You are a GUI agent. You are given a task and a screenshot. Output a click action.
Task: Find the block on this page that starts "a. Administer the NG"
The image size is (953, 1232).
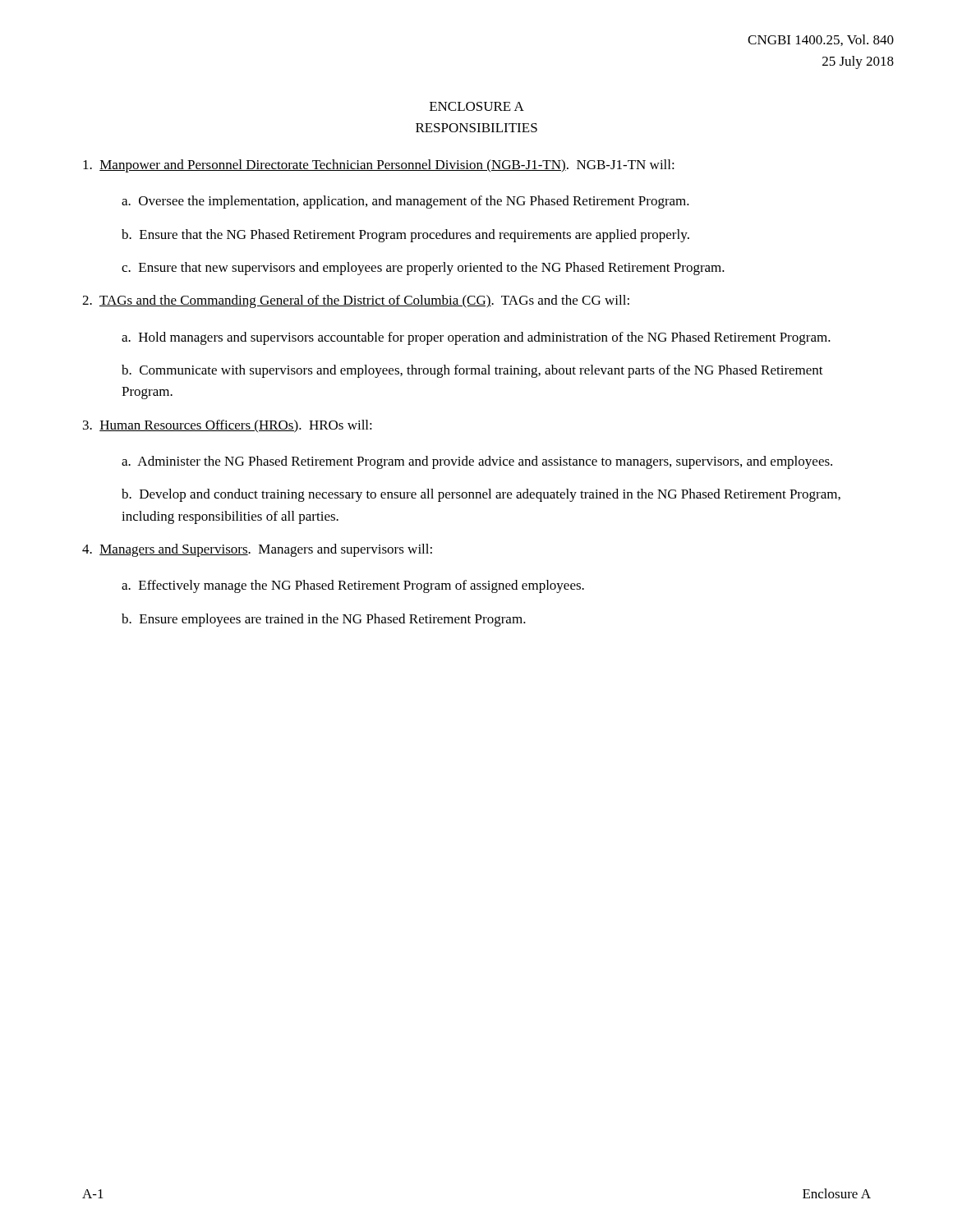(x=496, y=462)
